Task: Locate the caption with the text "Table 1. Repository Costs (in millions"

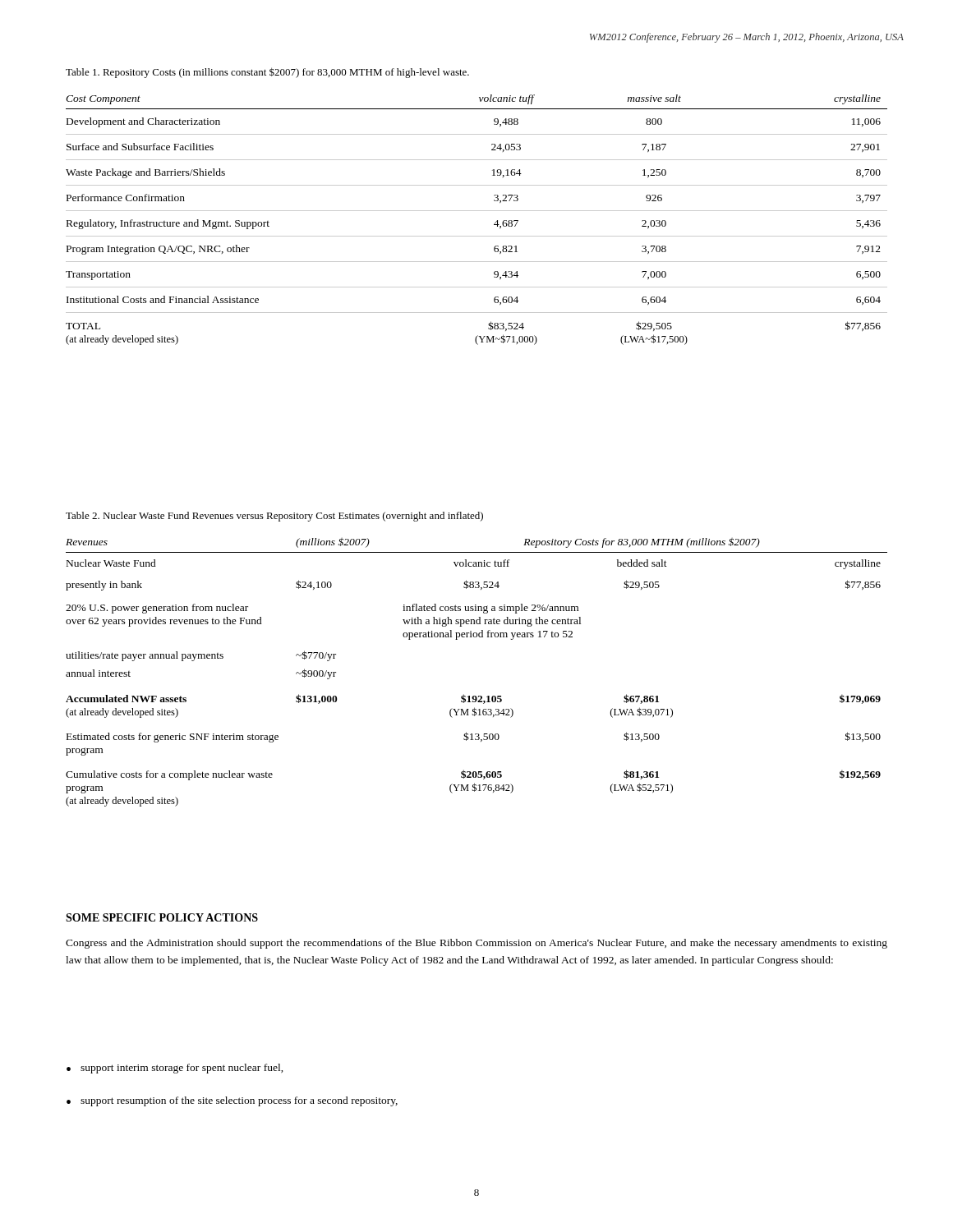Action: click(268, 72)
